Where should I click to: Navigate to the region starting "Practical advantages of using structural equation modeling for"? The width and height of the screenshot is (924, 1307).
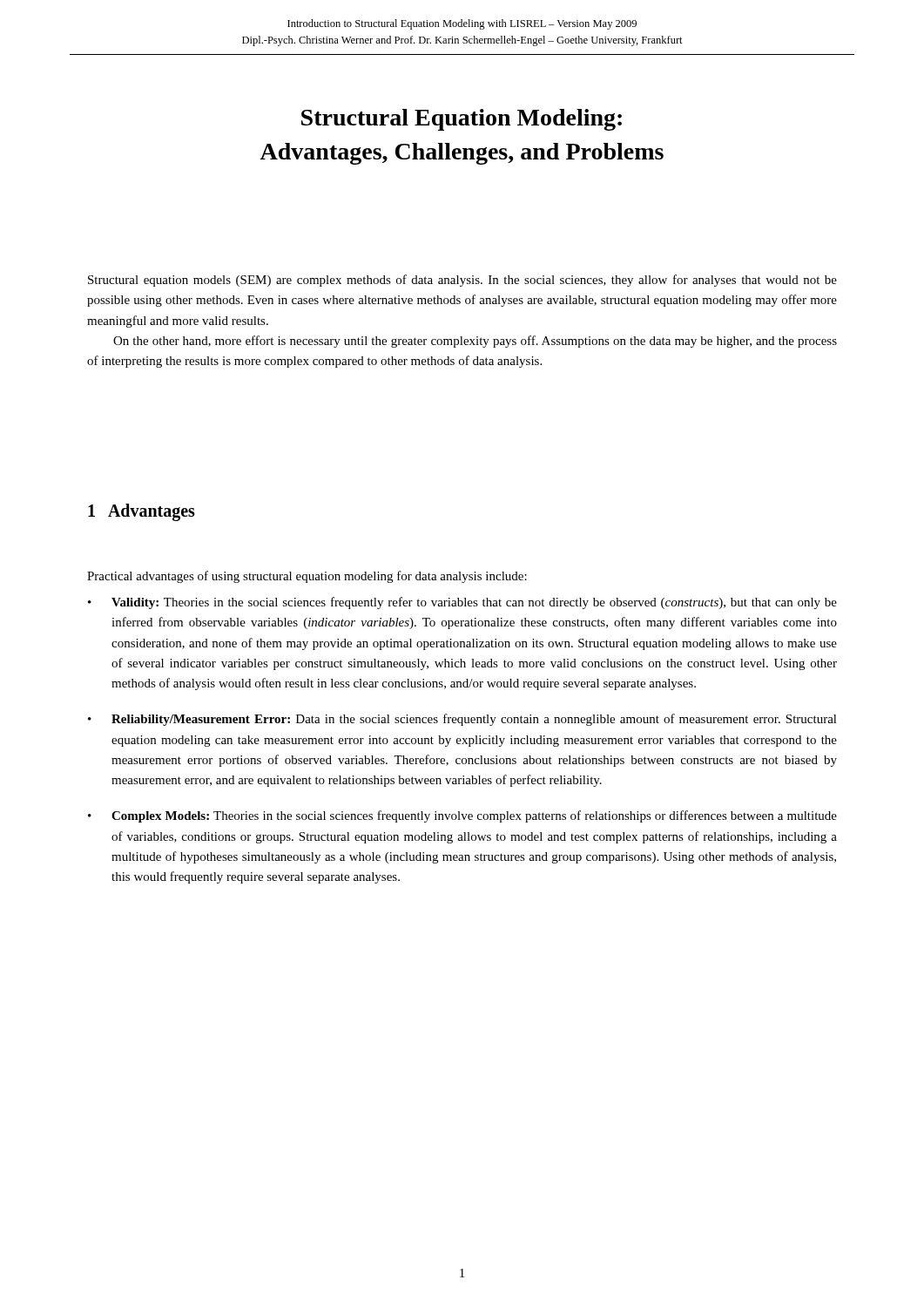pos(462,576)
